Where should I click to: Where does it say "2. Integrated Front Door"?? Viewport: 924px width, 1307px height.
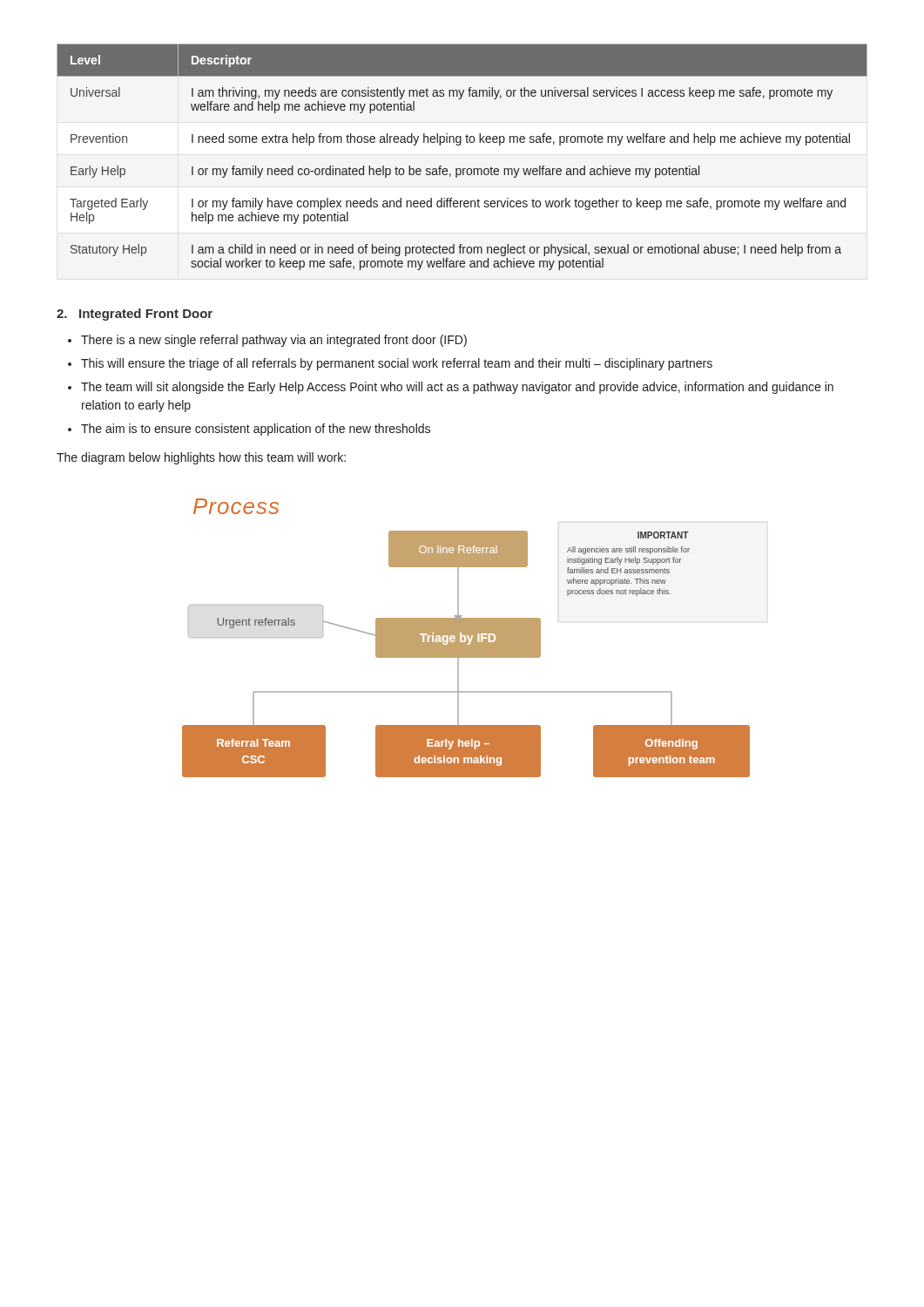click(135, 313)
